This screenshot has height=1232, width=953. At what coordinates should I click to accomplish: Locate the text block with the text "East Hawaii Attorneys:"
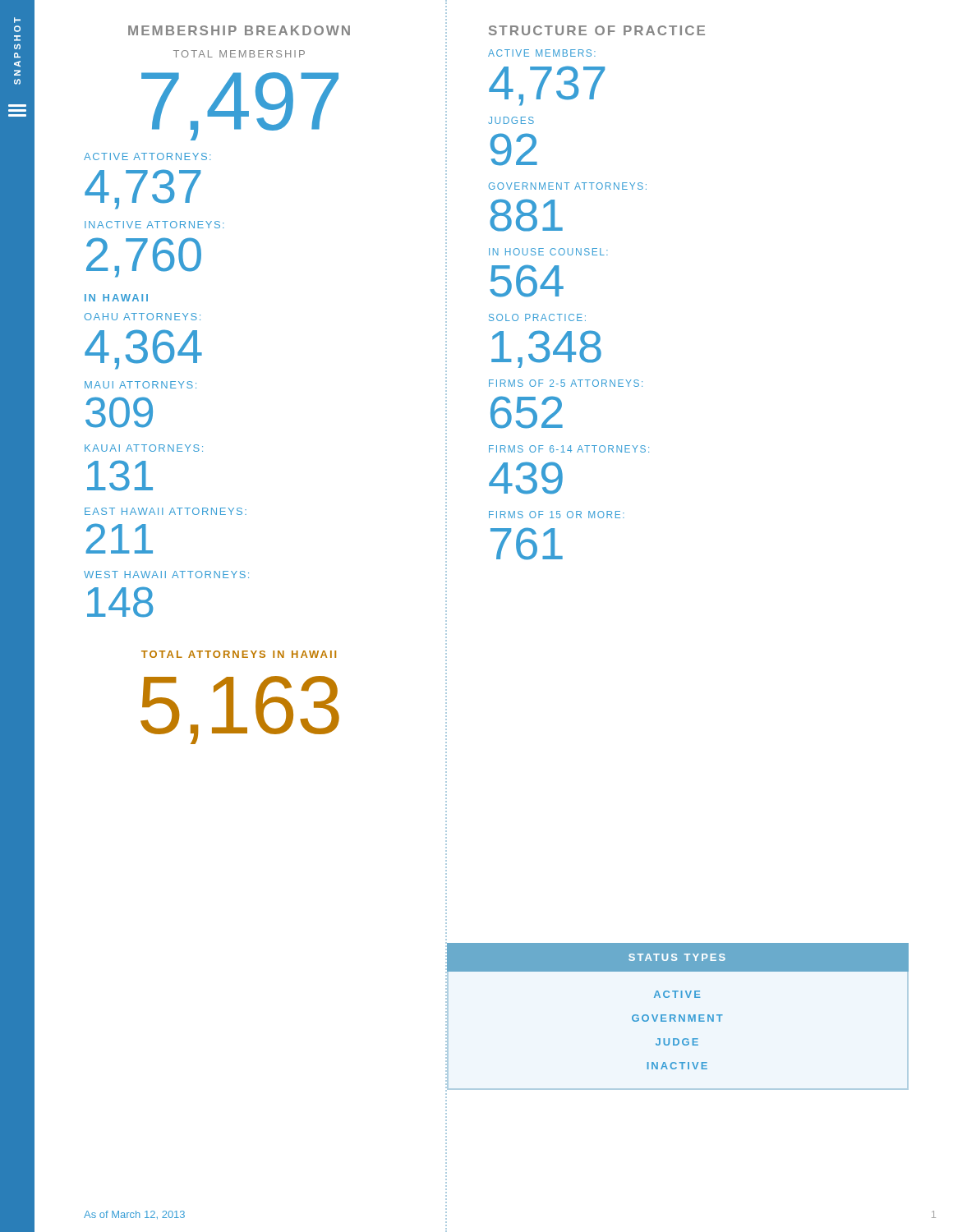tap(166, 511)
